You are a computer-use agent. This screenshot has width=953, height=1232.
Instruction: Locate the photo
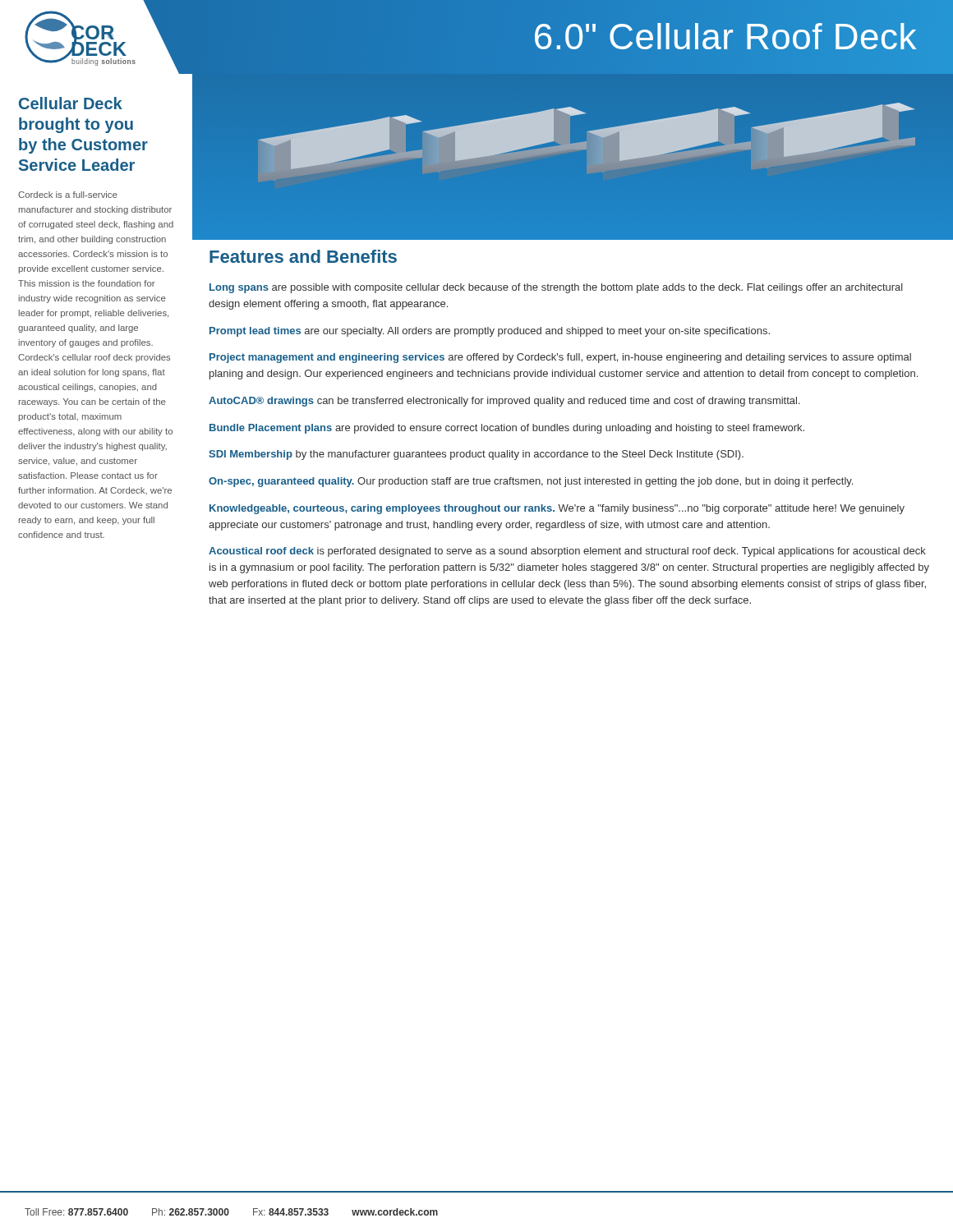pos(573,157)
